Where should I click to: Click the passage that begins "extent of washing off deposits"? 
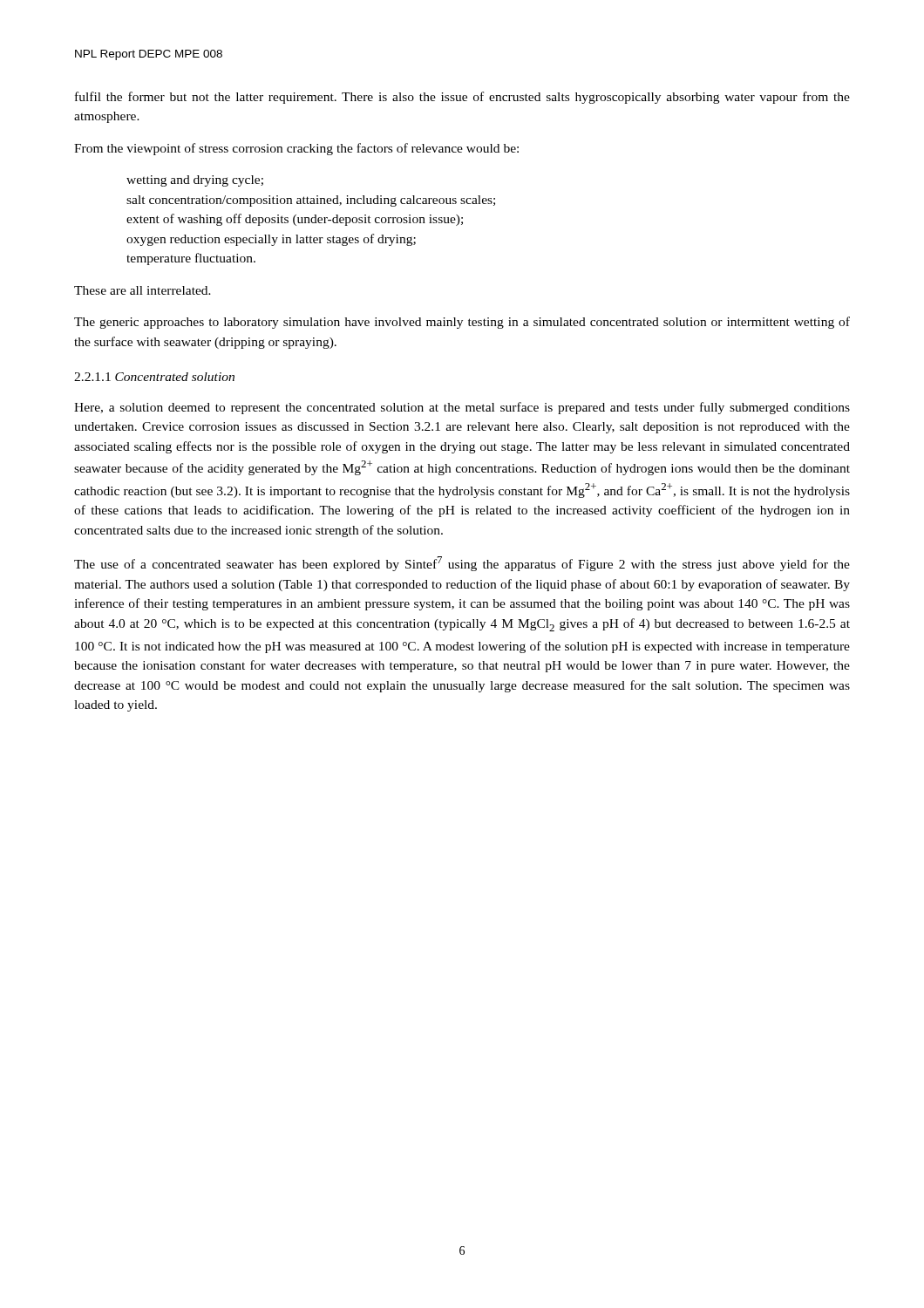(295, 219)
